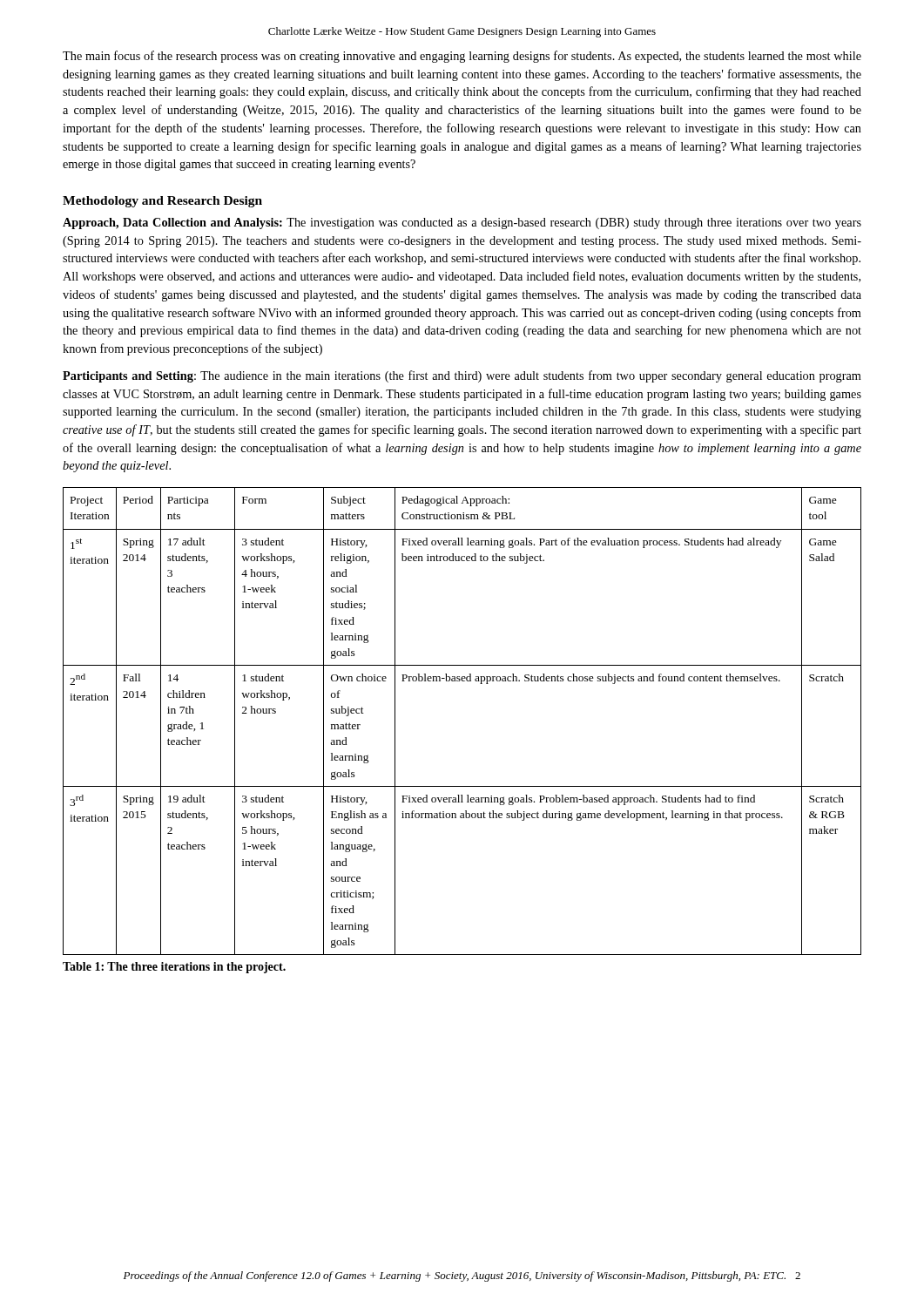This screenshot has height=1307, width=924.
Task: Select the text starting "The main focus of the research process was"
Action: tap(462, 110)
